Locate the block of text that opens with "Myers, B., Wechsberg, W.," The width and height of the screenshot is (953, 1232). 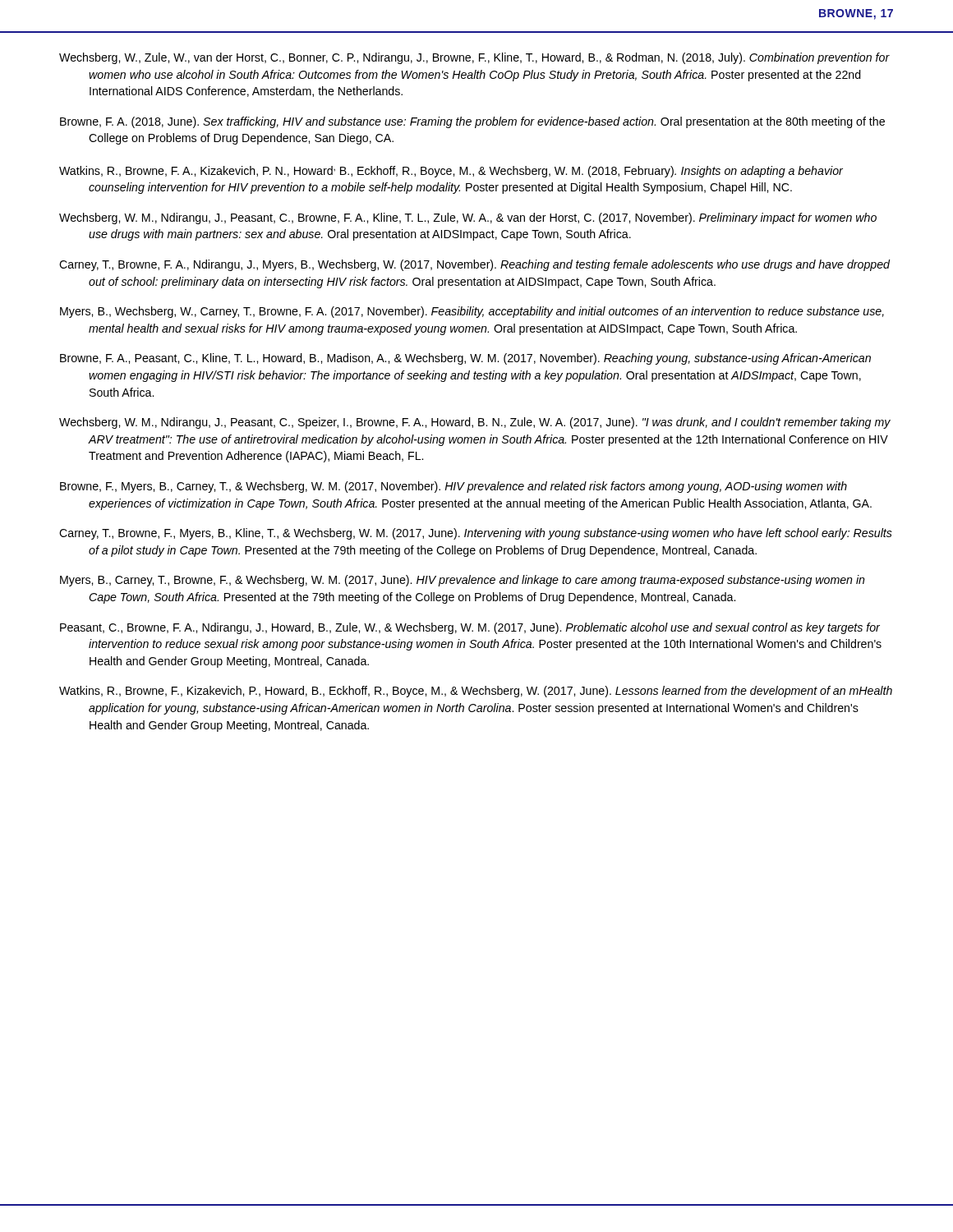(x=472, y=320)
